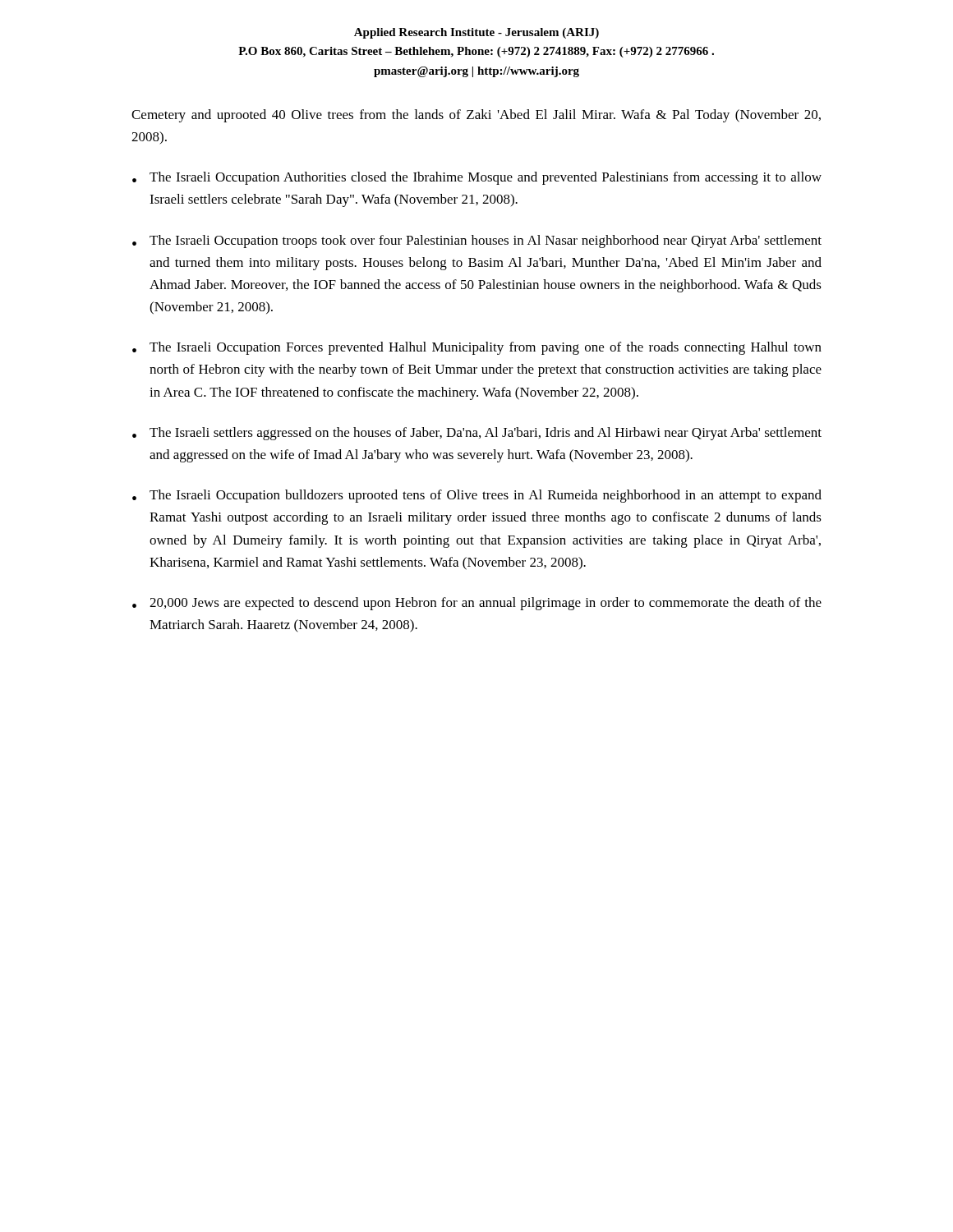Find the element starting "• 20,000 Jews are"
Viewport: 953px width, 1232px height.
tap(476, 614)
